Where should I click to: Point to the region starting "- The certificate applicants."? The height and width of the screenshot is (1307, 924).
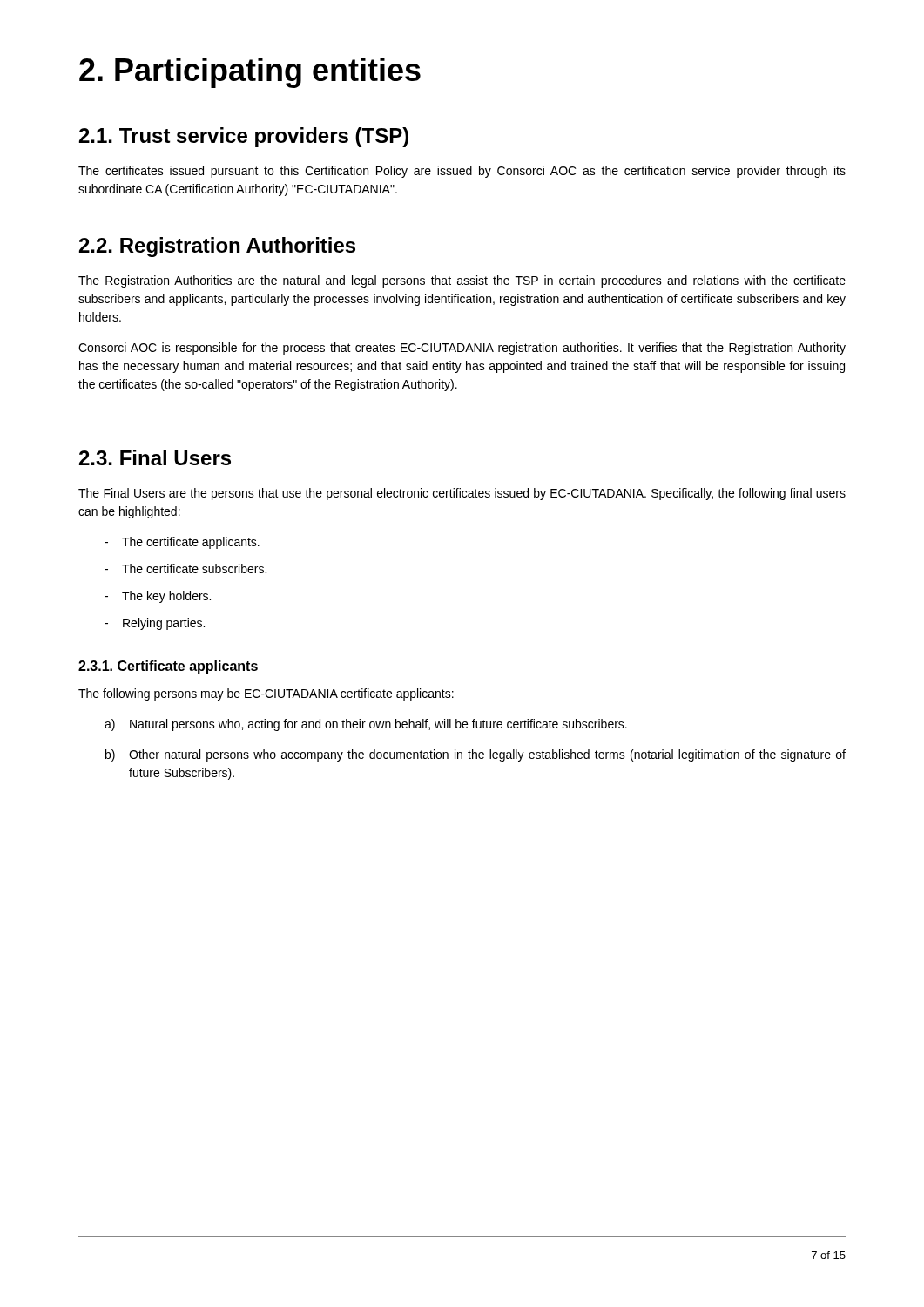[x=182, y=543]
